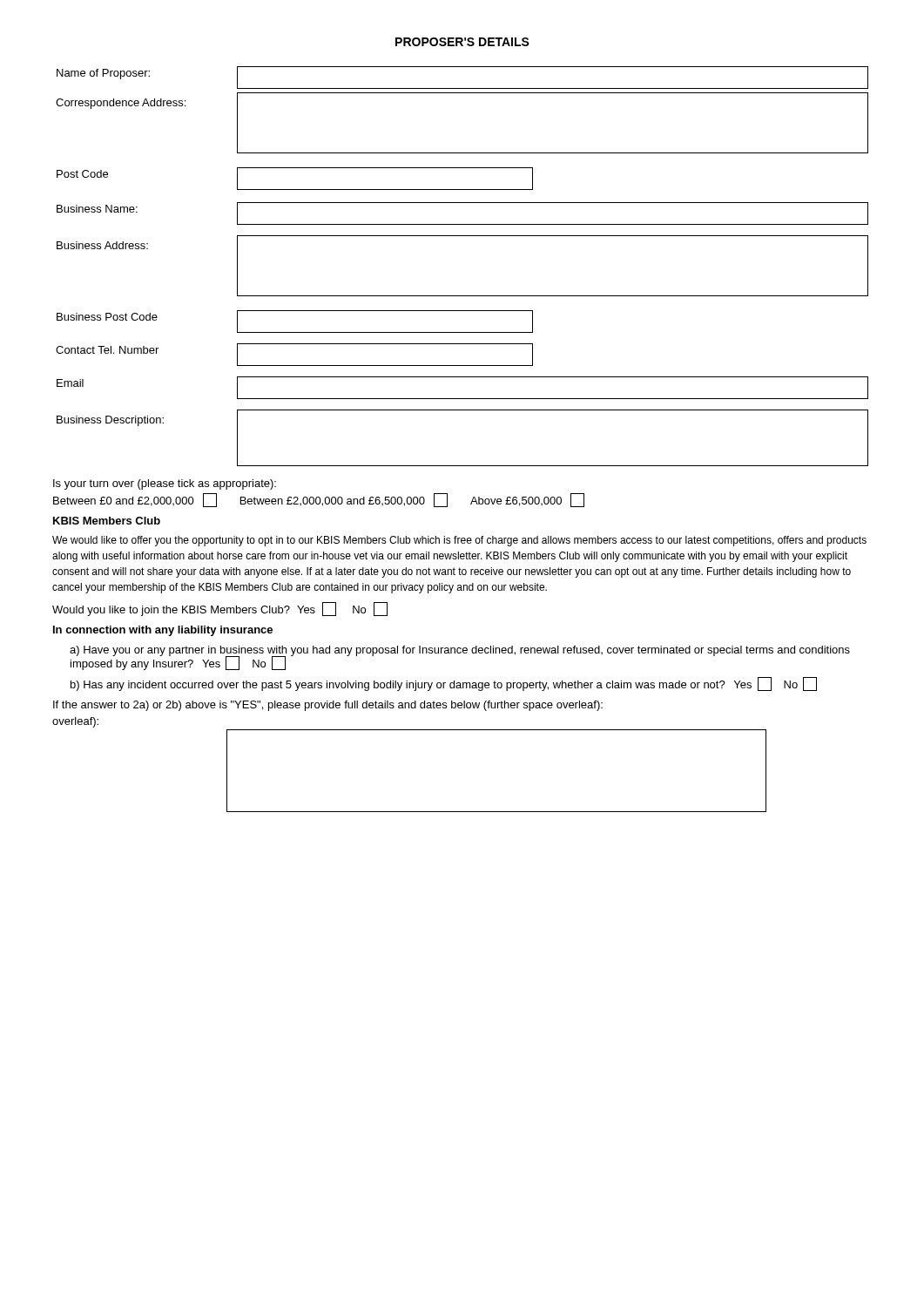Where is the passage that starts "Would you like to join the KBIS"?
Viewport: 924px width, 1307px height.
(220, 609)
